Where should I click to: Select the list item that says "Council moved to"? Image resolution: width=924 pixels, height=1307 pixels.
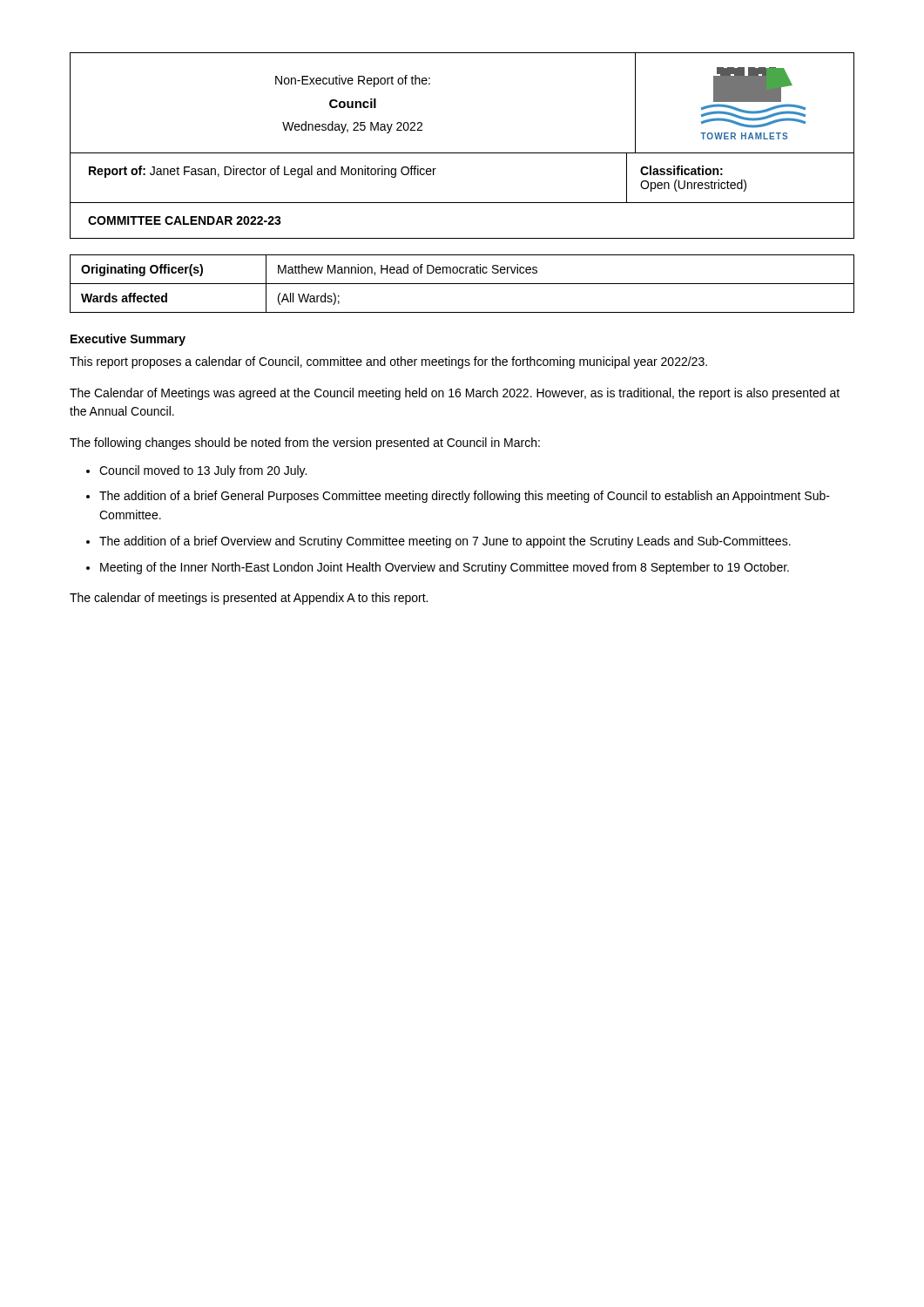coord(204,470)
